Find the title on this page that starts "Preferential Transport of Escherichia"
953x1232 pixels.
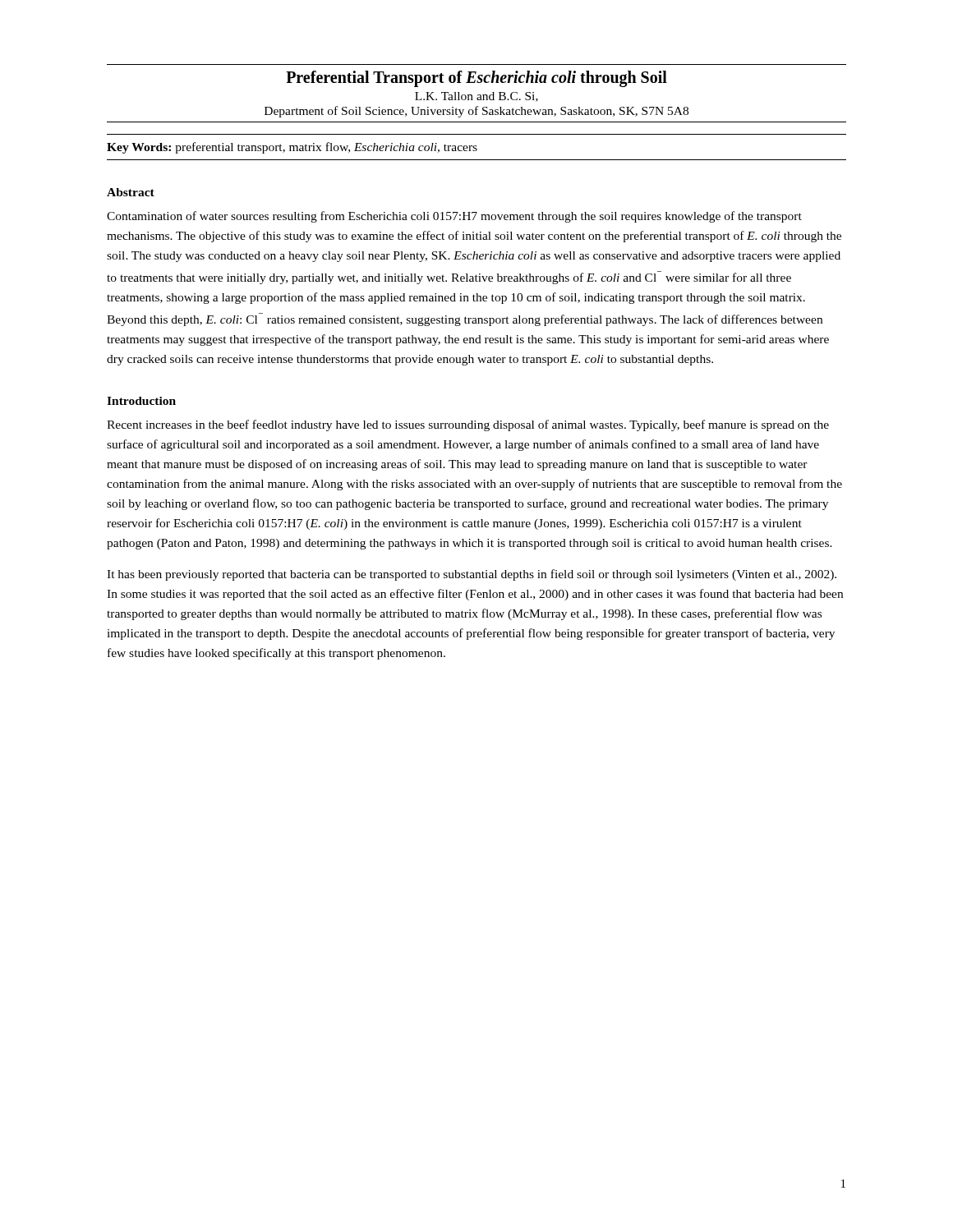476,93
